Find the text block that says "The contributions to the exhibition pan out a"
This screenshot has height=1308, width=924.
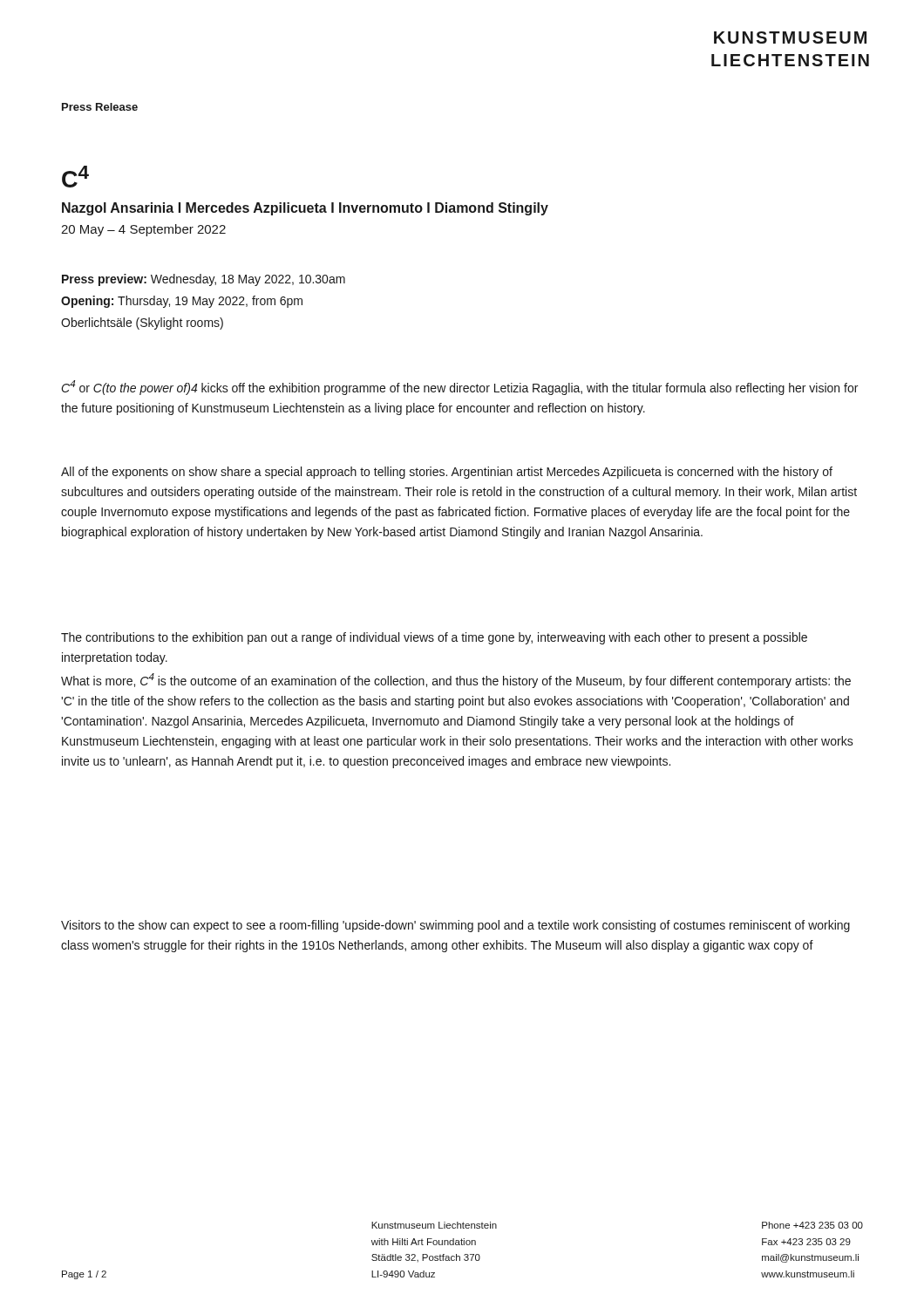[457, 699]
